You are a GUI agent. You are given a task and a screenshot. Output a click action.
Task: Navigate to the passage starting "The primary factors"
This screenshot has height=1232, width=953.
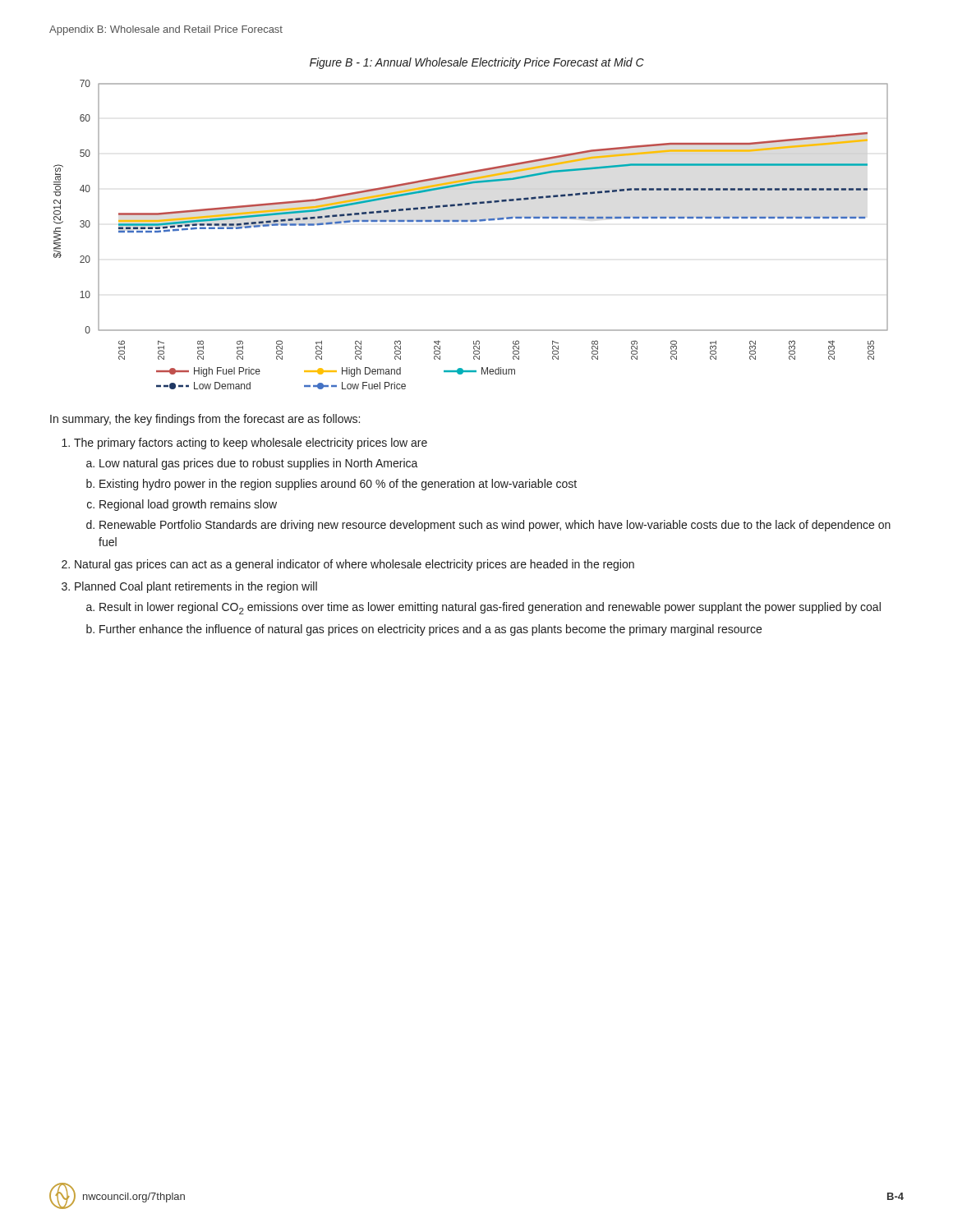pyautogui.click(x=489, y=494)
